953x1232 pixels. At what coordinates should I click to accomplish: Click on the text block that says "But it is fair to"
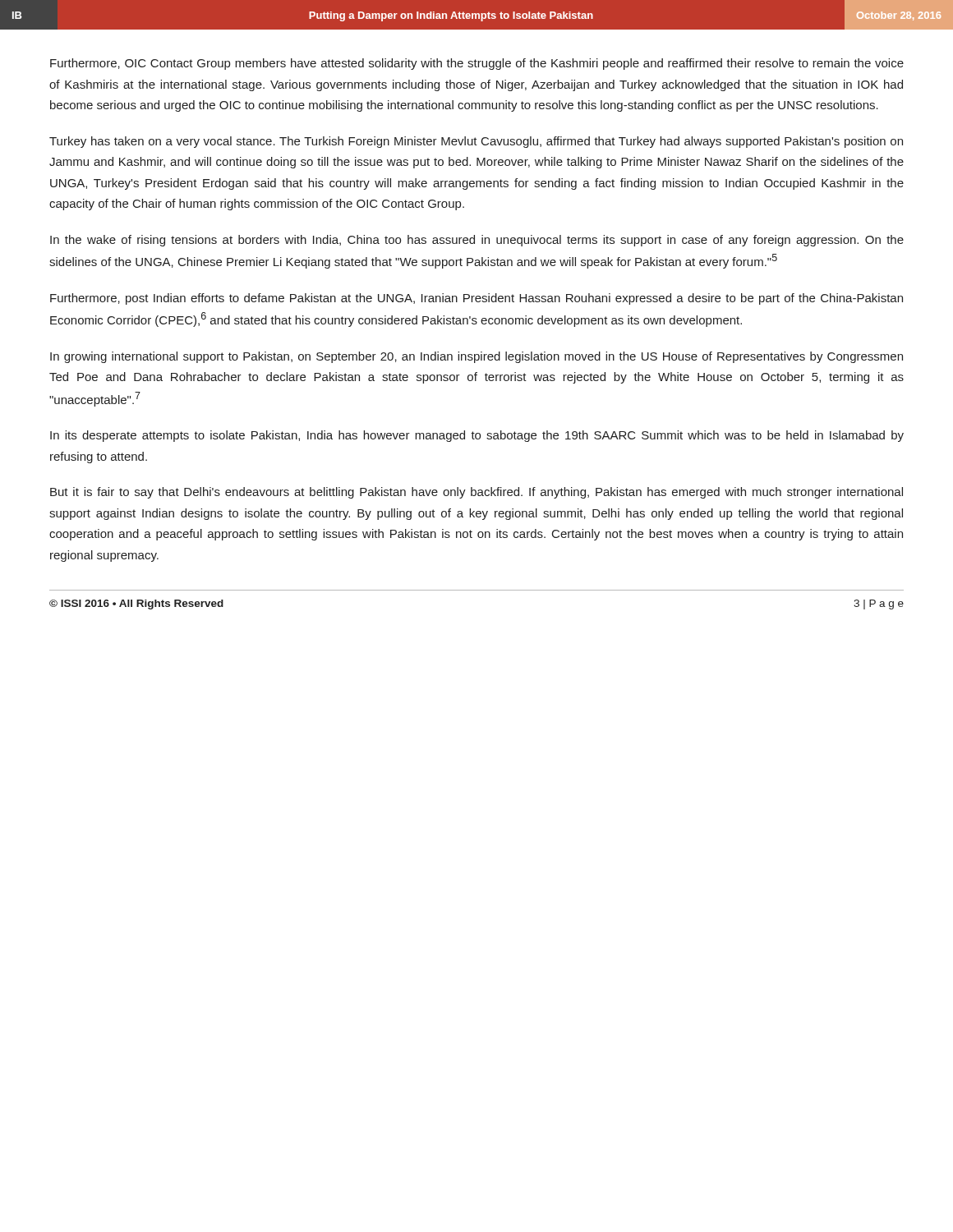point(476,523)
